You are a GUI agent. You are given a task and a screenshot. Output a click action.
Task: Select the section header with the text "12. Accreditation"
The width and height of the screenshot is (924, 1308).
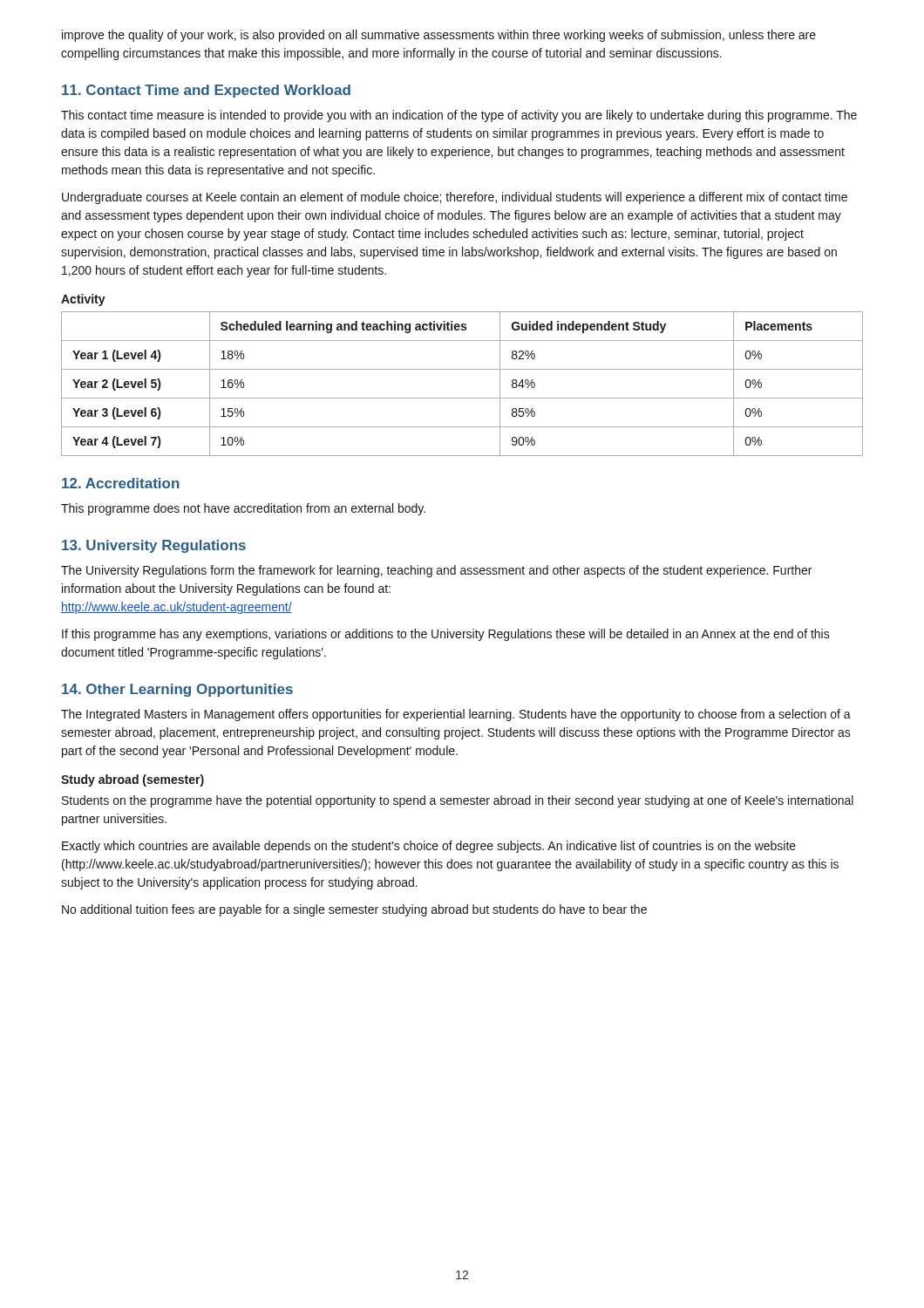click(x=120, y=484)
